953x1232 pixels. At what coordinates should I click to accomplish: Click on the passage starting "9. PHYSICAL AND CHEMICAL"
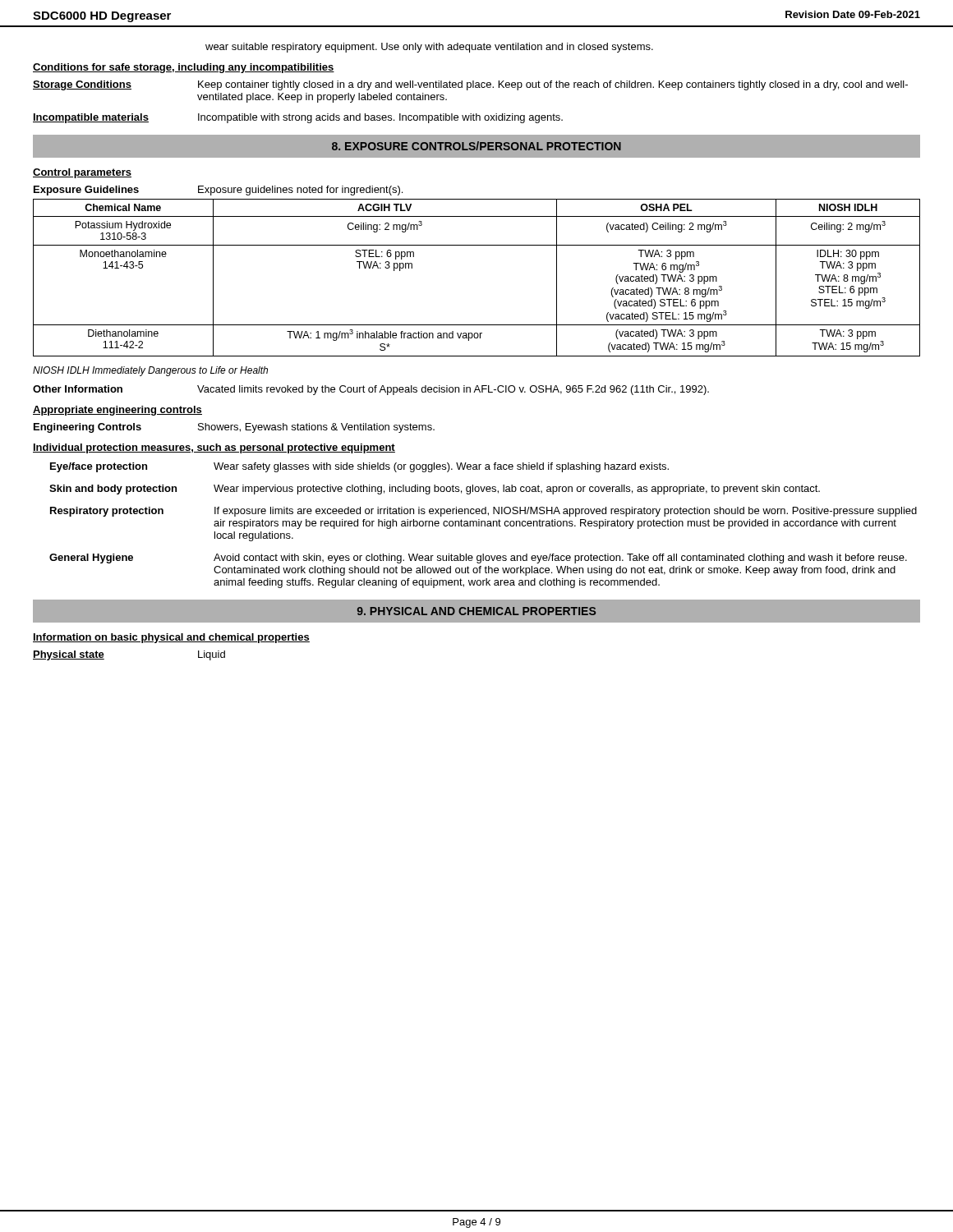(476, 611)
